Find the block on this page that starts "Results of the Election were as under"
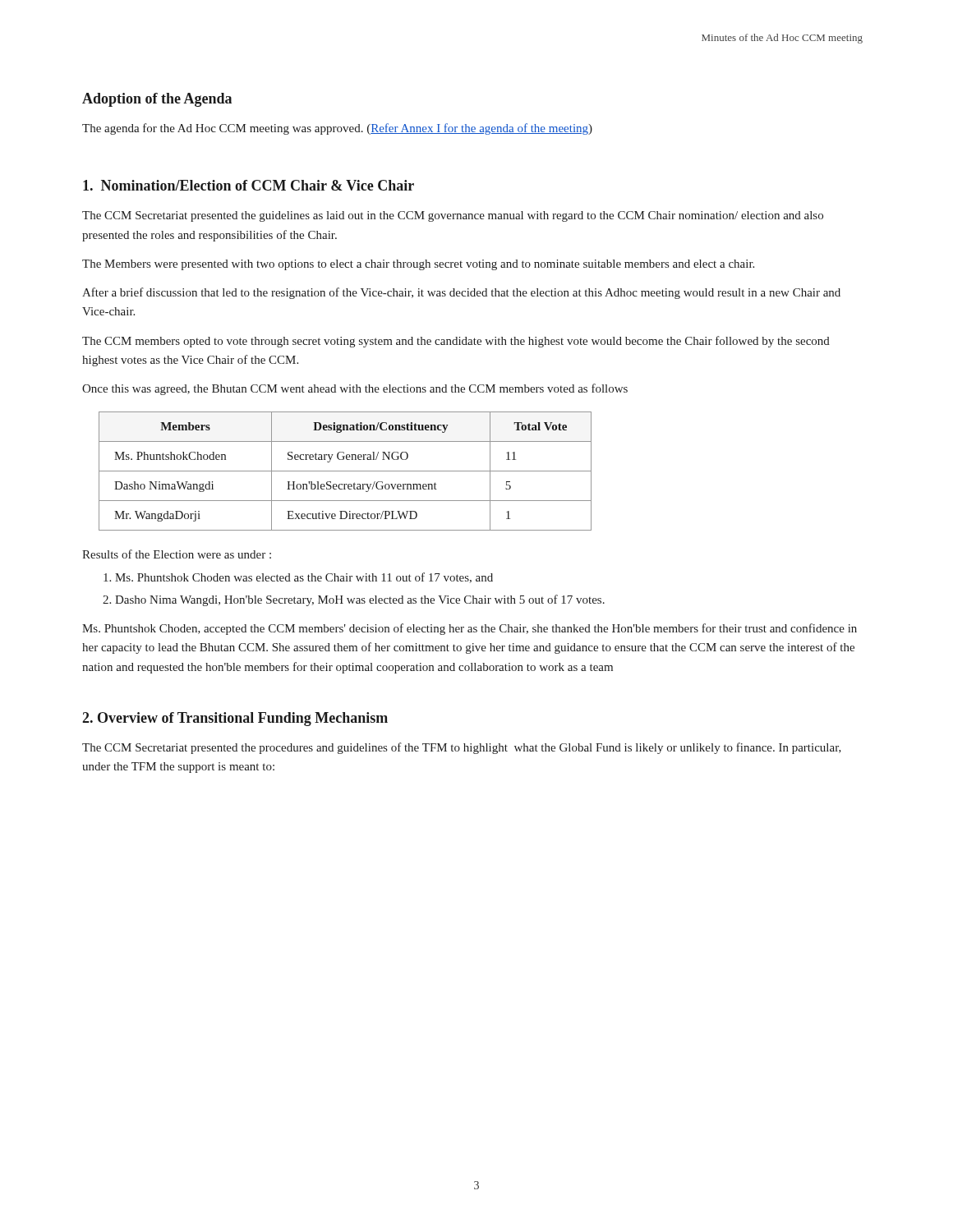This screenshot has height=1232, width=953. (177, 555)
